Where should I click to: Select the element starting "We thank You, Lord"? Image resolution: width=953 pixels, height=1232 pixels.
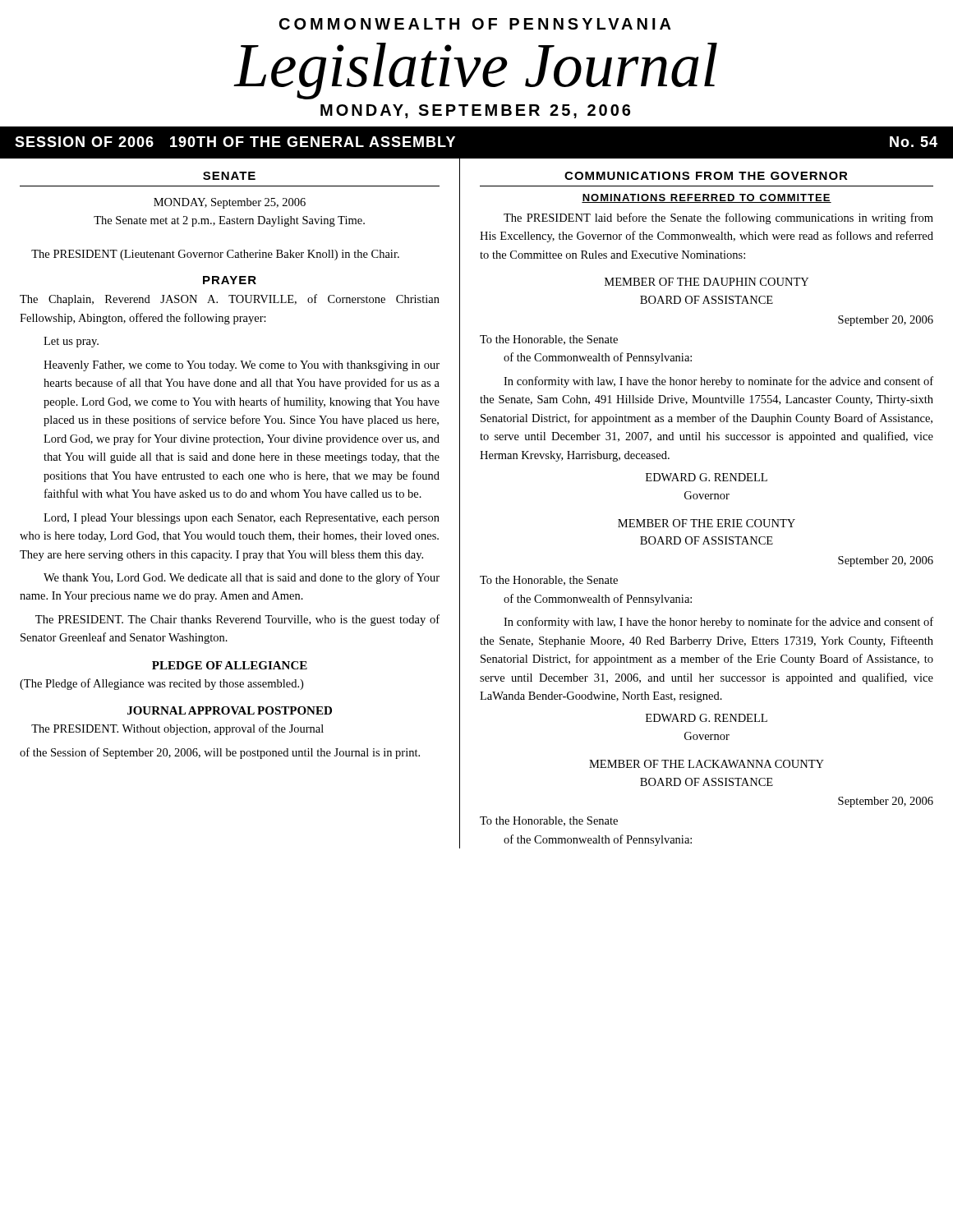pos(230,587)
